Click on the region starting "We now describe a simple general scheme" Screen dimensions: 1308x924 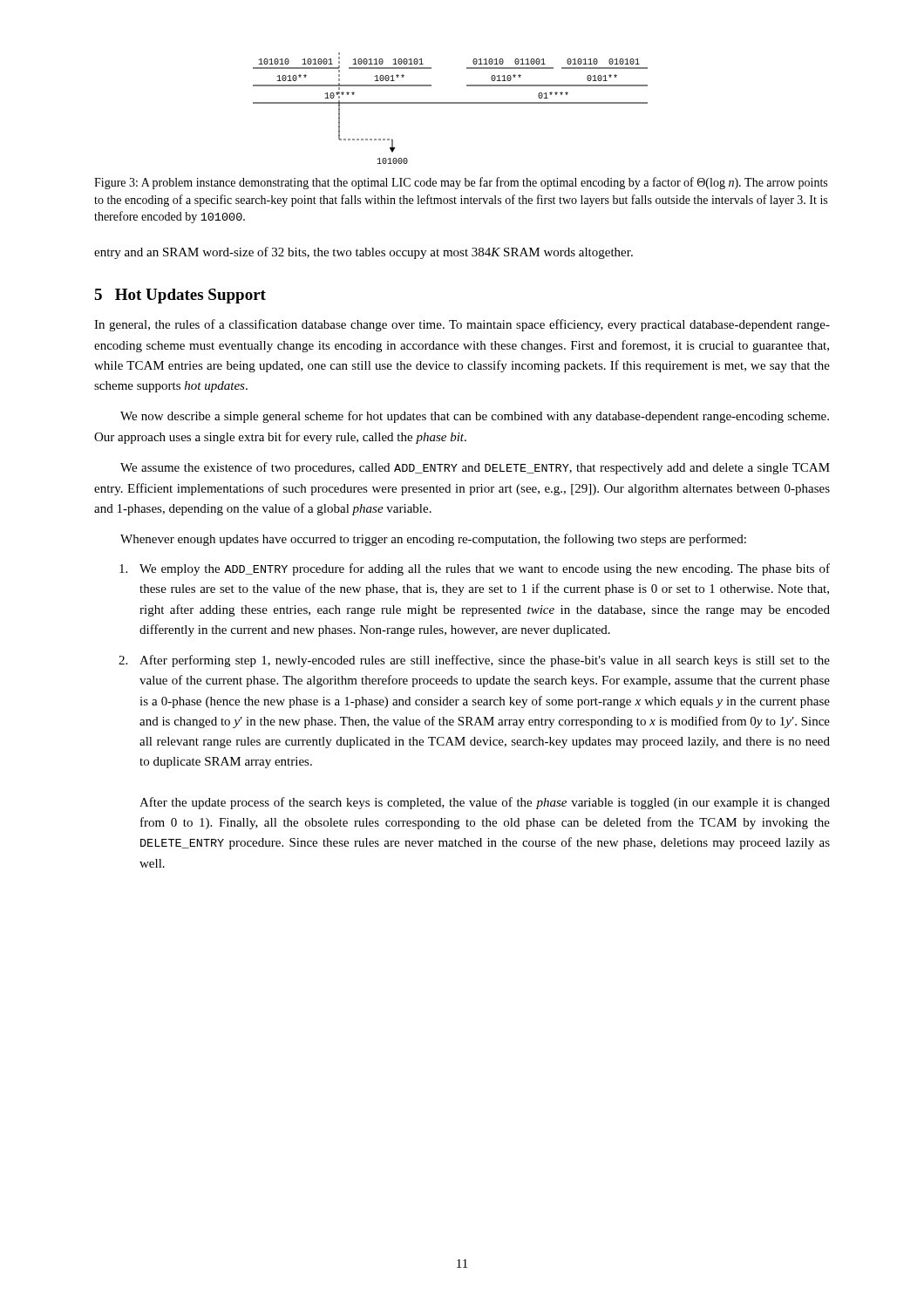pos(462,426)
